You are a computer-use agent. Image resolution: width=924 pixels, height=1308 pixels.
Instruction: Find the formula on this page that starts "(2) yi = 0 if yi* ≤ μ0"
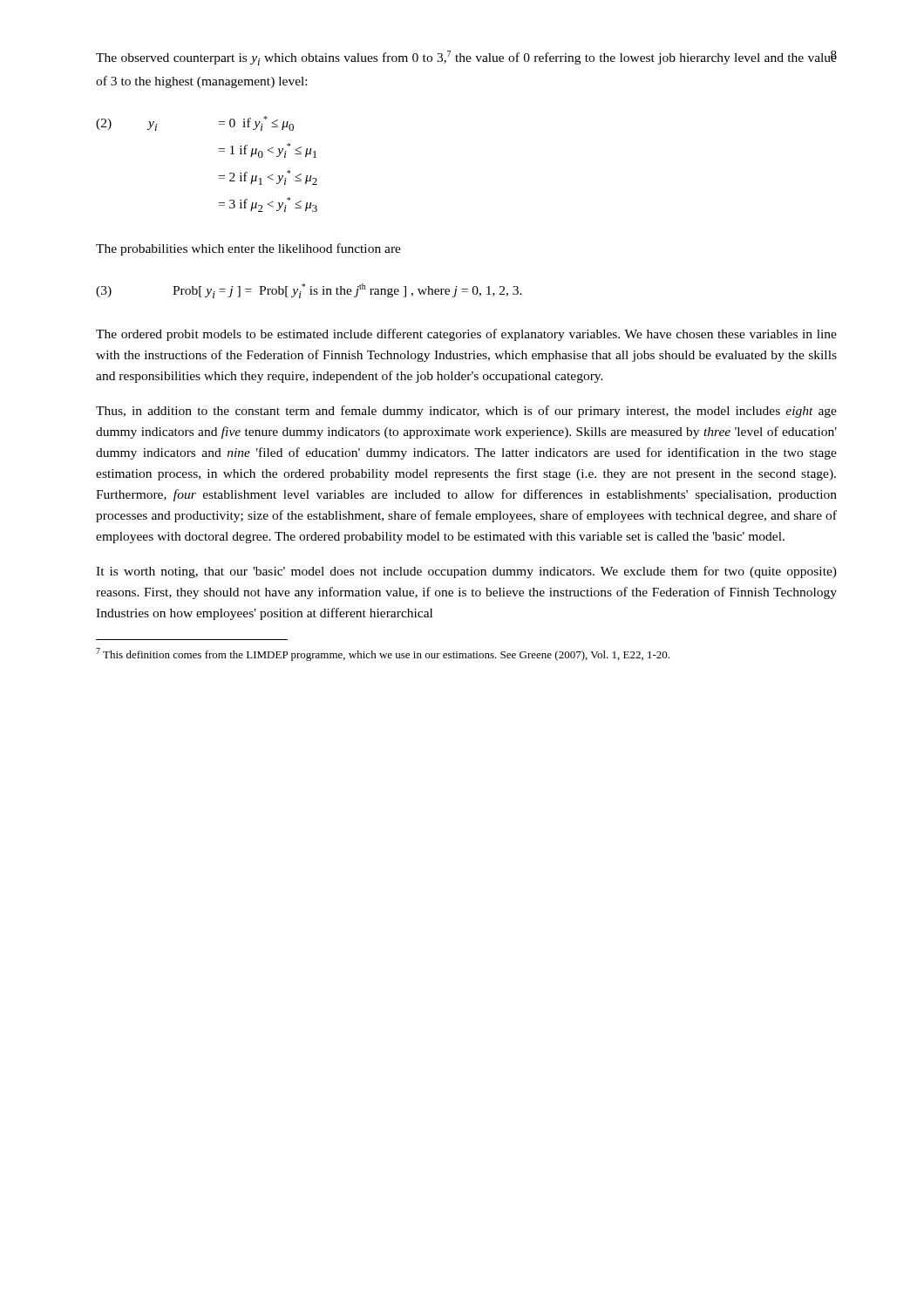click(104, 123)
